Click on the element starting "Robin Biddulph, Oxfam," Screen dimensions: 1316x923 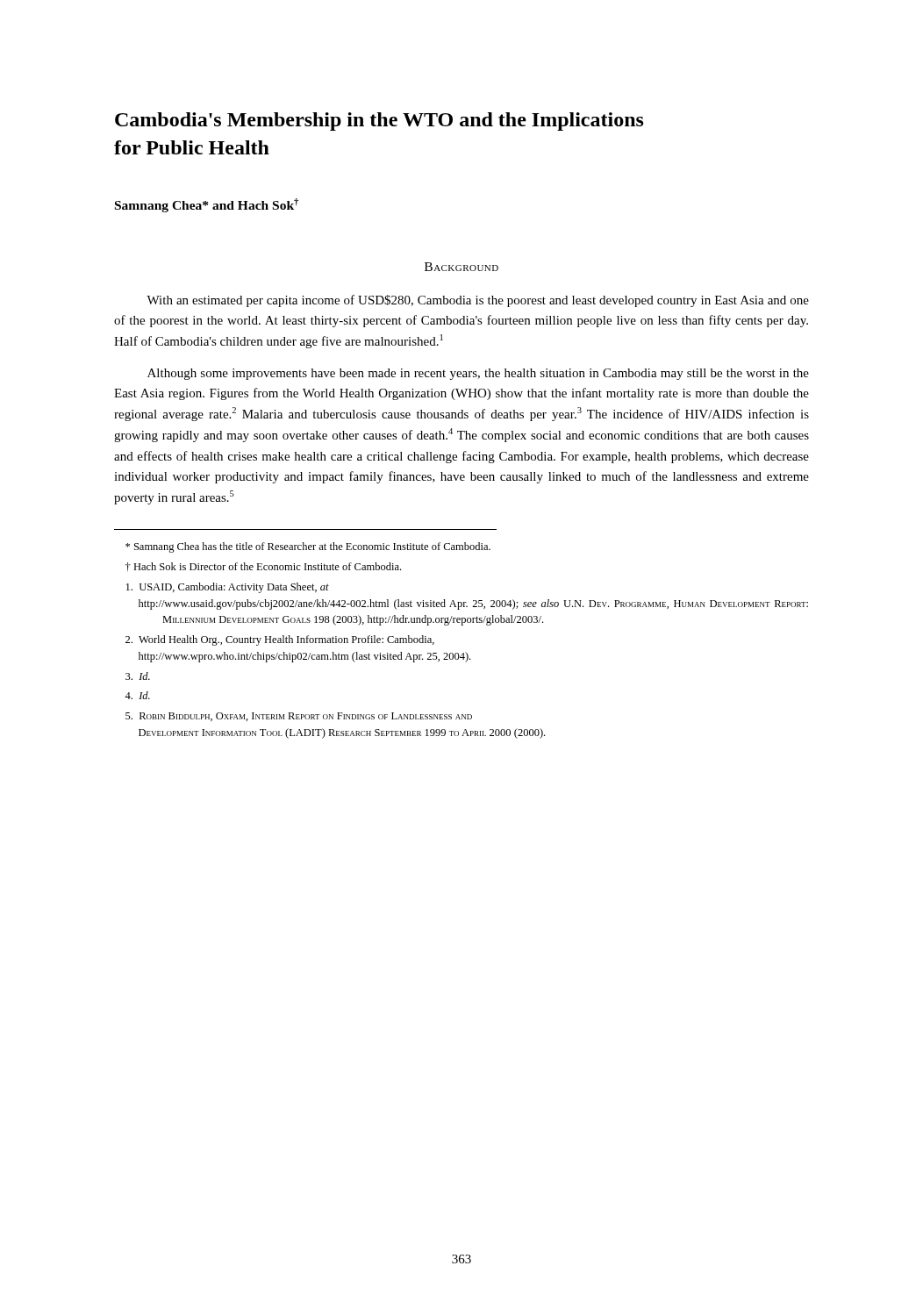tap(462, 726)
